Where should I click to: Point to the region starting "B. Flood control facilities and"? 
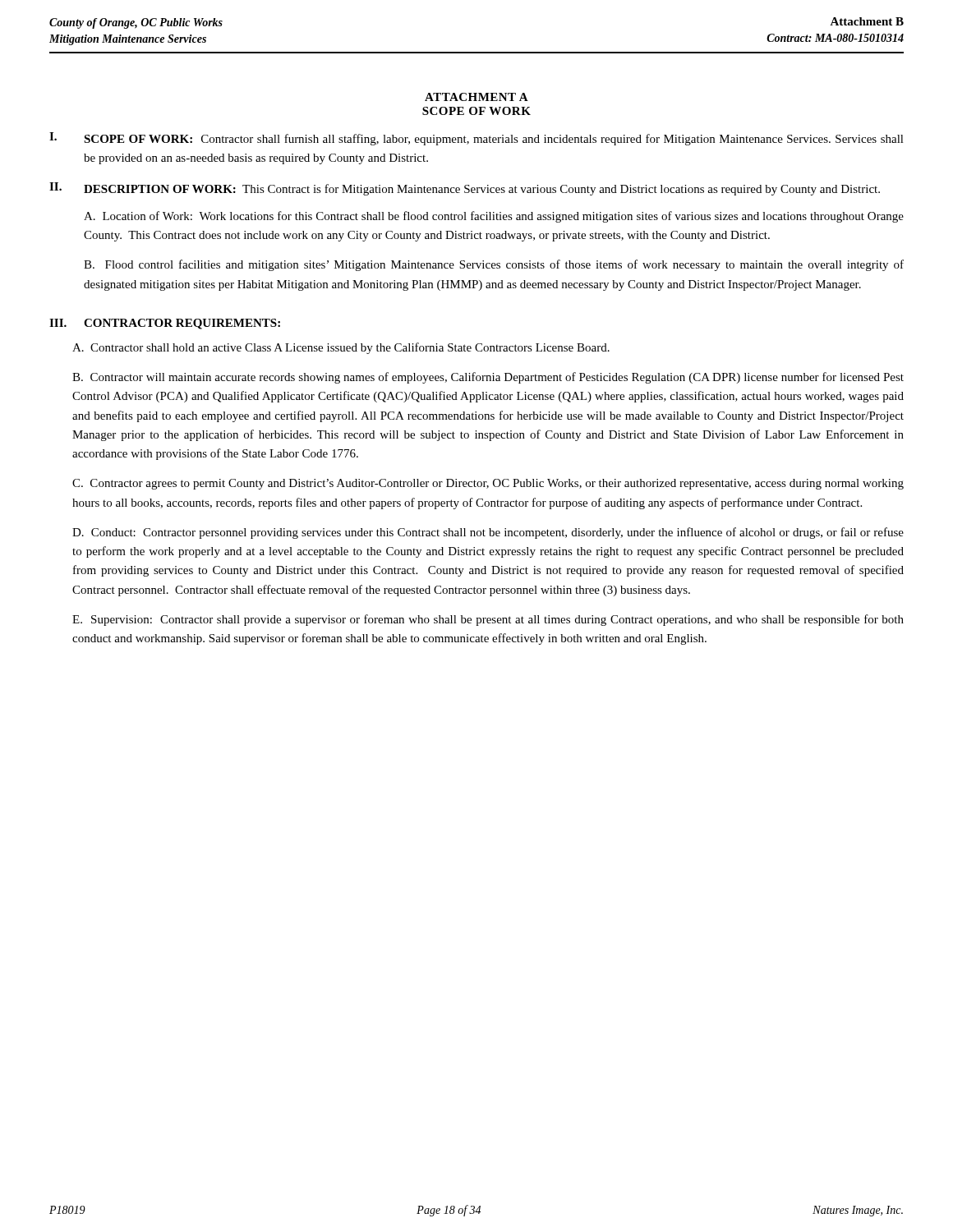click(x=494, y=274)
